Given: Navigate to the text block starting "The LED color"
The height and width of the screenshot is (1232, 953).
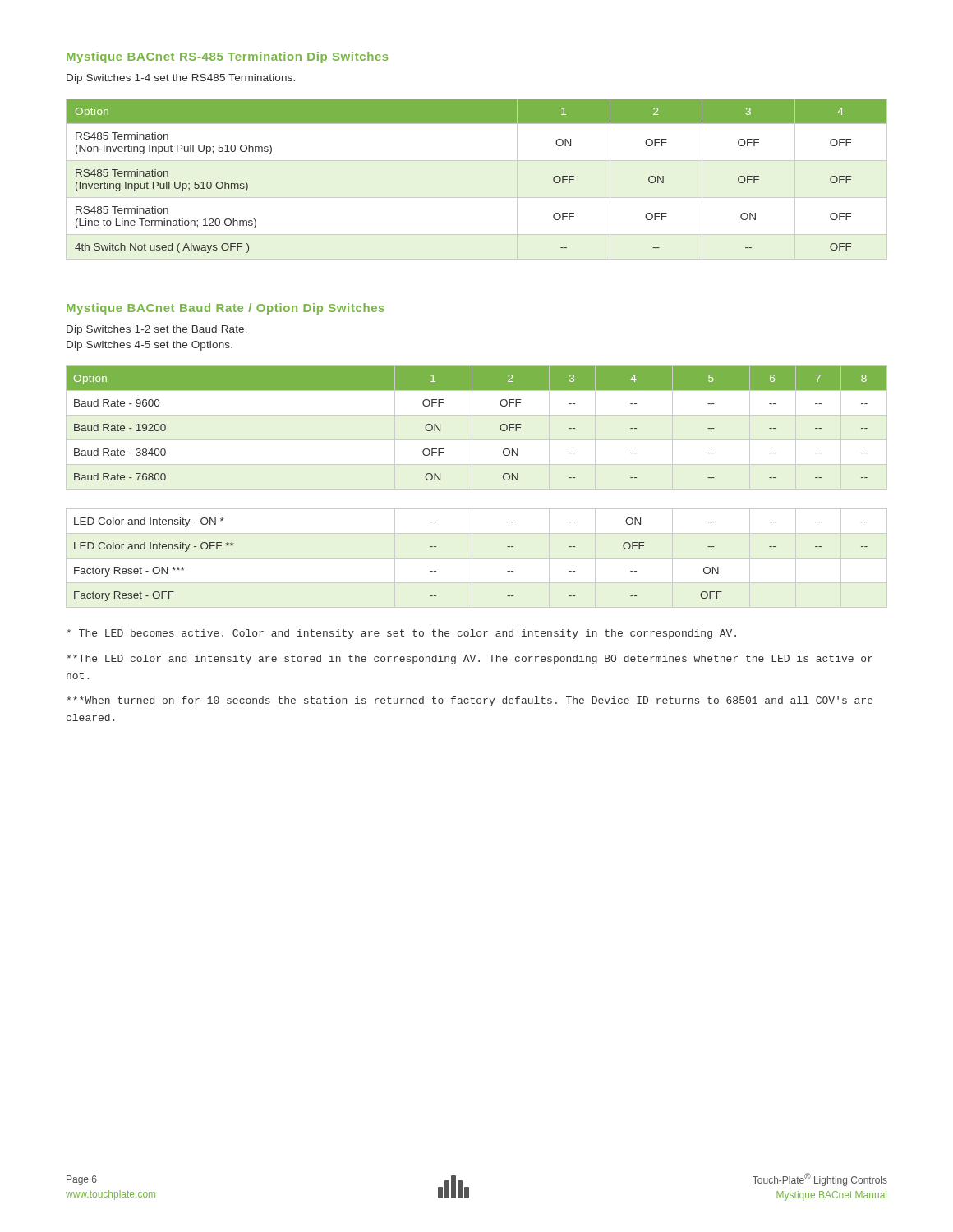Looking at the screenshot, I should tap(470, 667).
